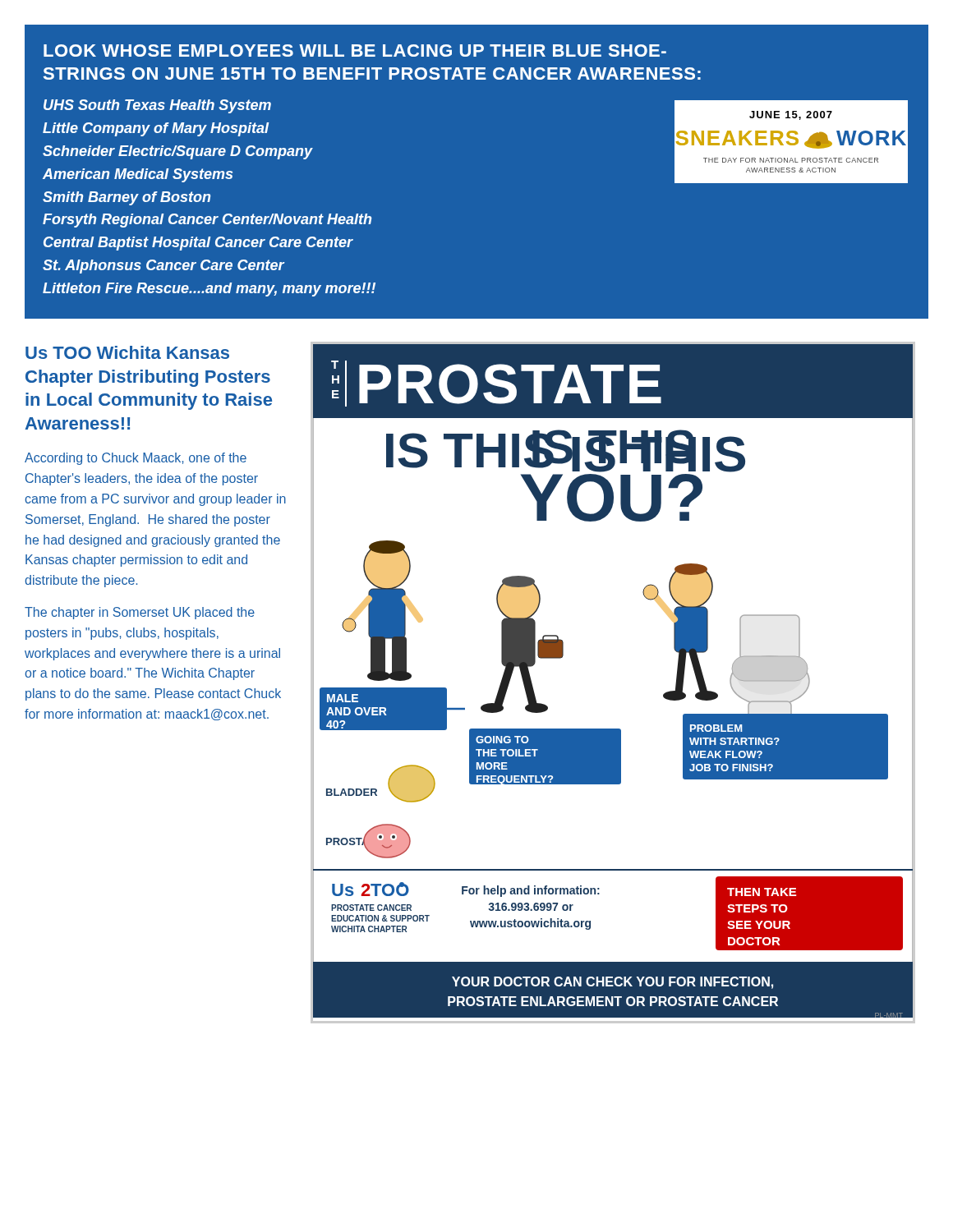Find the passage starting "St. Alphonsus Cancer Care Center"
Viewport: 953px width, 1232px height.
coord(163,265)
